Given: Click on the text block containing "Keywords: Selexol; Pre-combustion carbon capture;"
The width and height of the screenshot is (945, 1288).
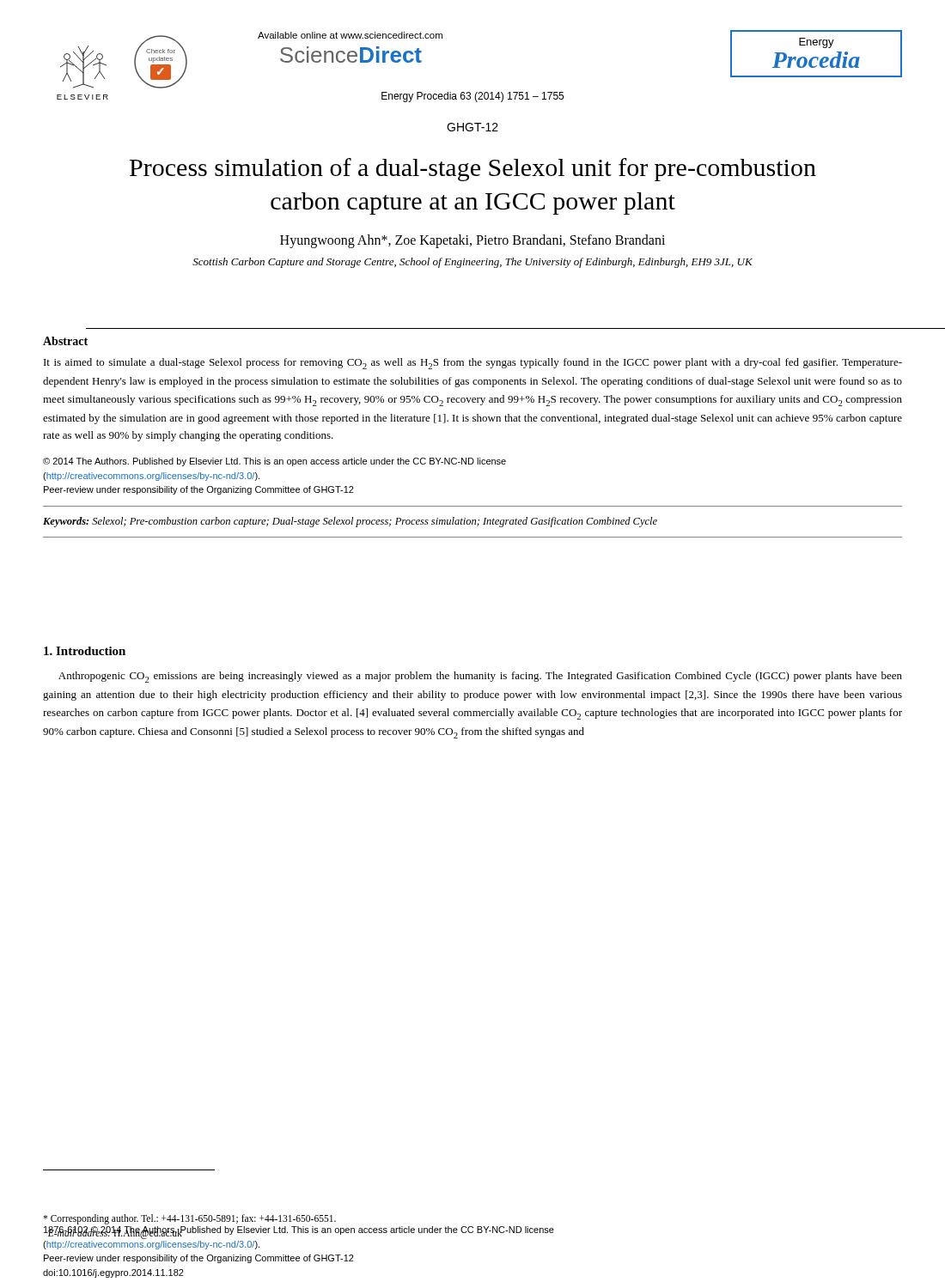Looking at the screenshot, I should point(350,521).
